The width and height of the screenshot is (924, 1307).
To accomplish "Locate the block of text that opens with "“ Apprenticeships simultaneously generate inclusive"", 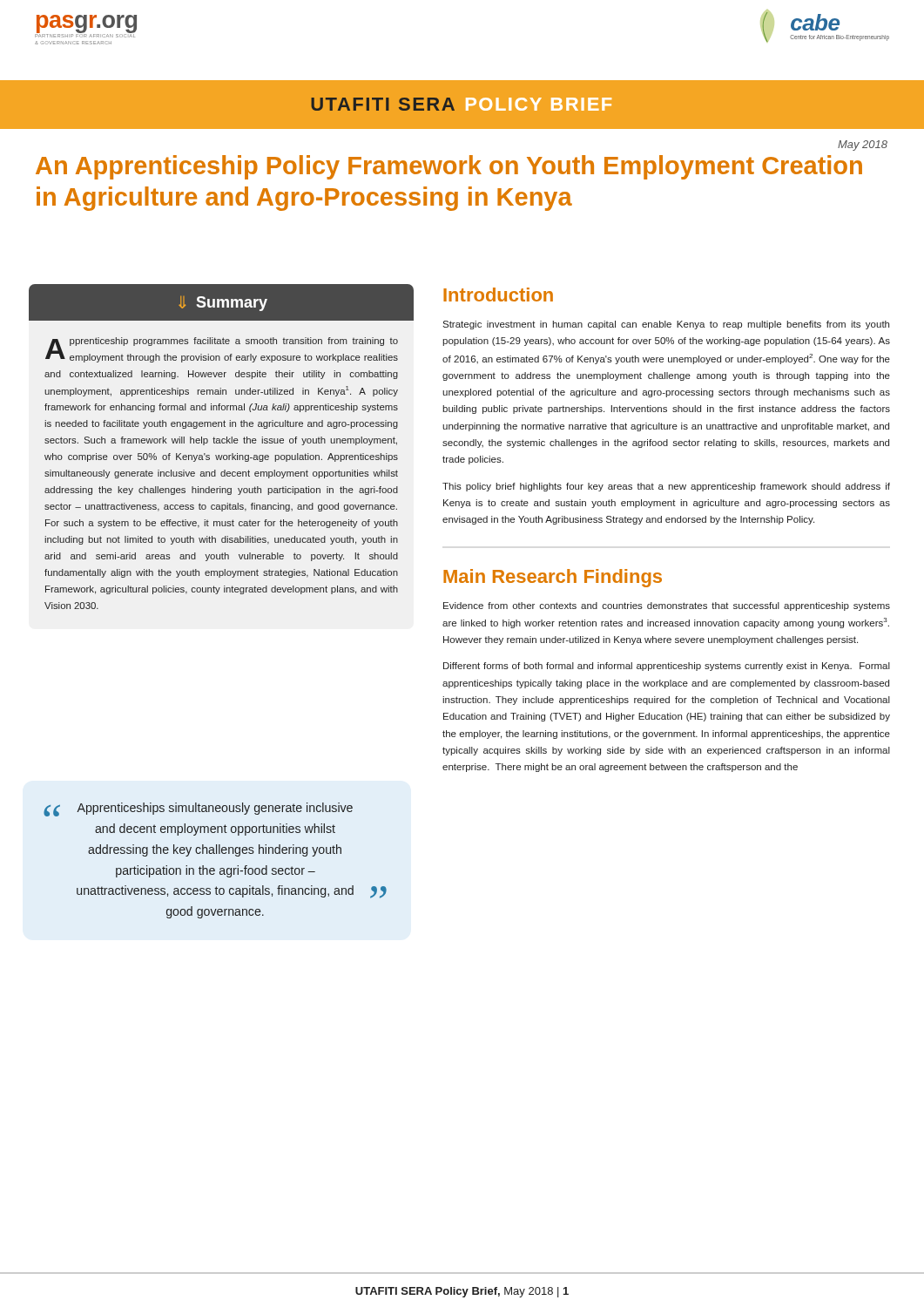I will coord(215,861).
